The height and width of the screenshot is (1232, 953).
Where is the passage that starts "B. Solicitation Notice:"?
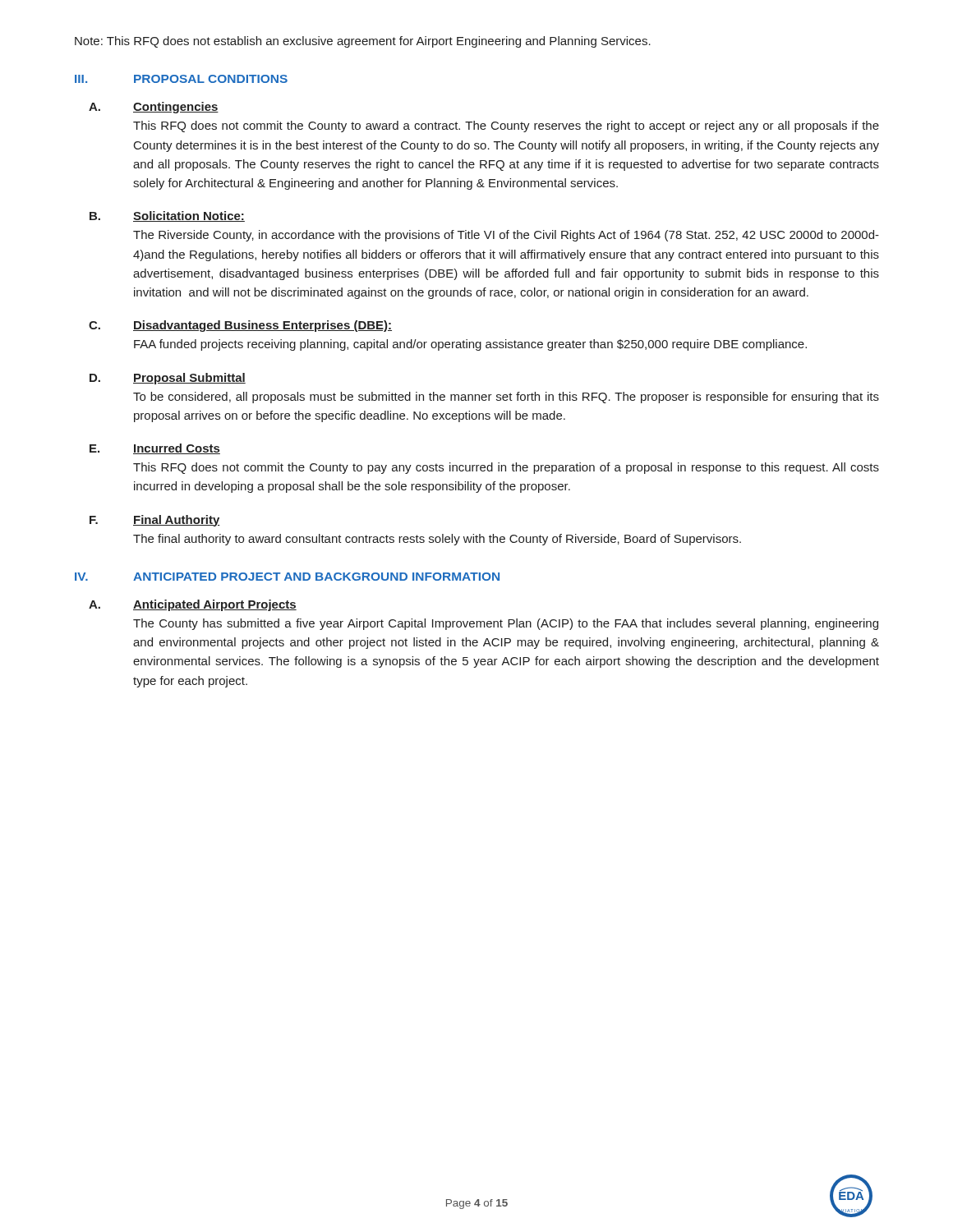[x=484, y=255]
